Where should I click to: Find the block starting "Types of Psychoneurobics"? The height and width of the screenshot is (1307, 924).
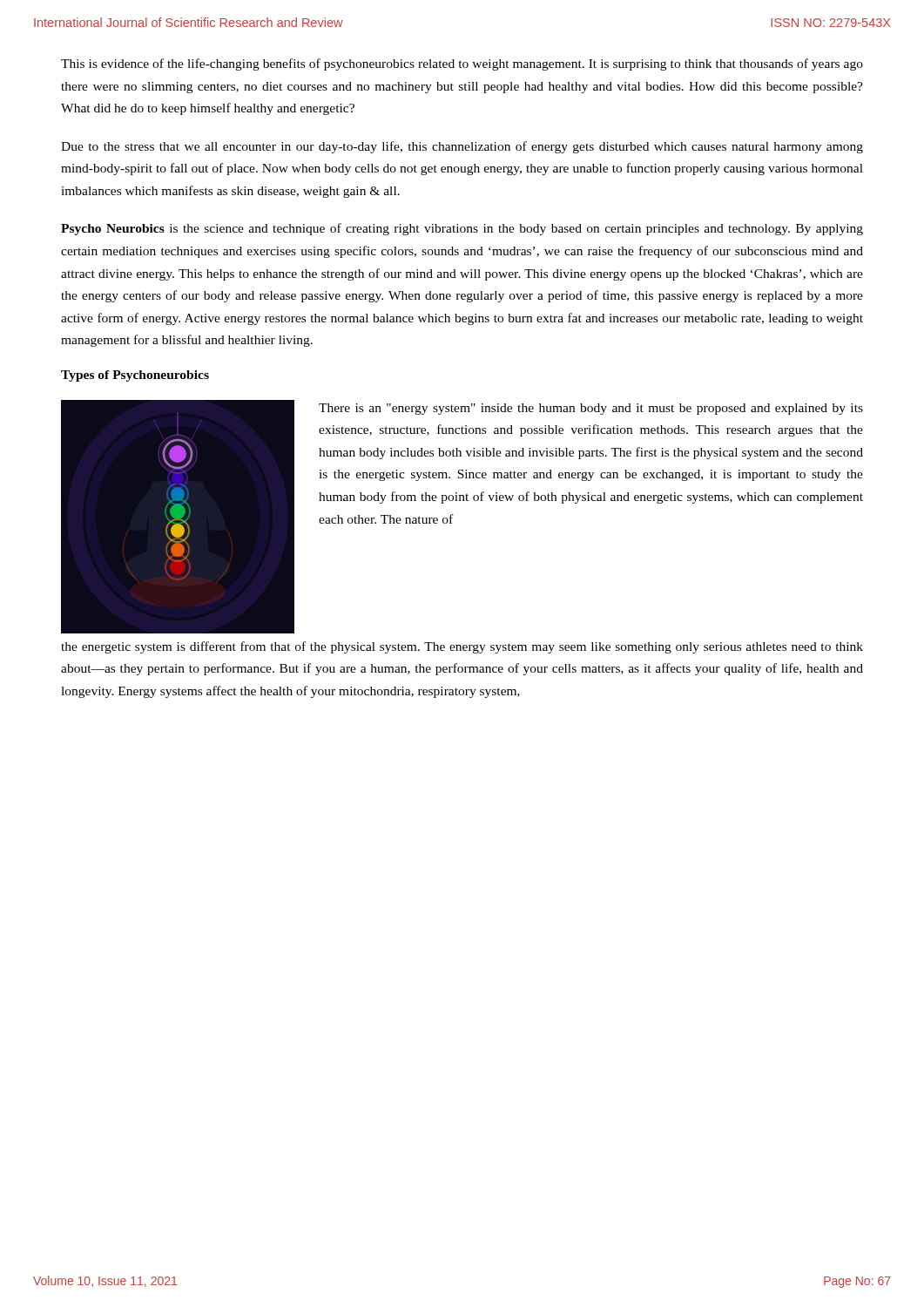135,374
